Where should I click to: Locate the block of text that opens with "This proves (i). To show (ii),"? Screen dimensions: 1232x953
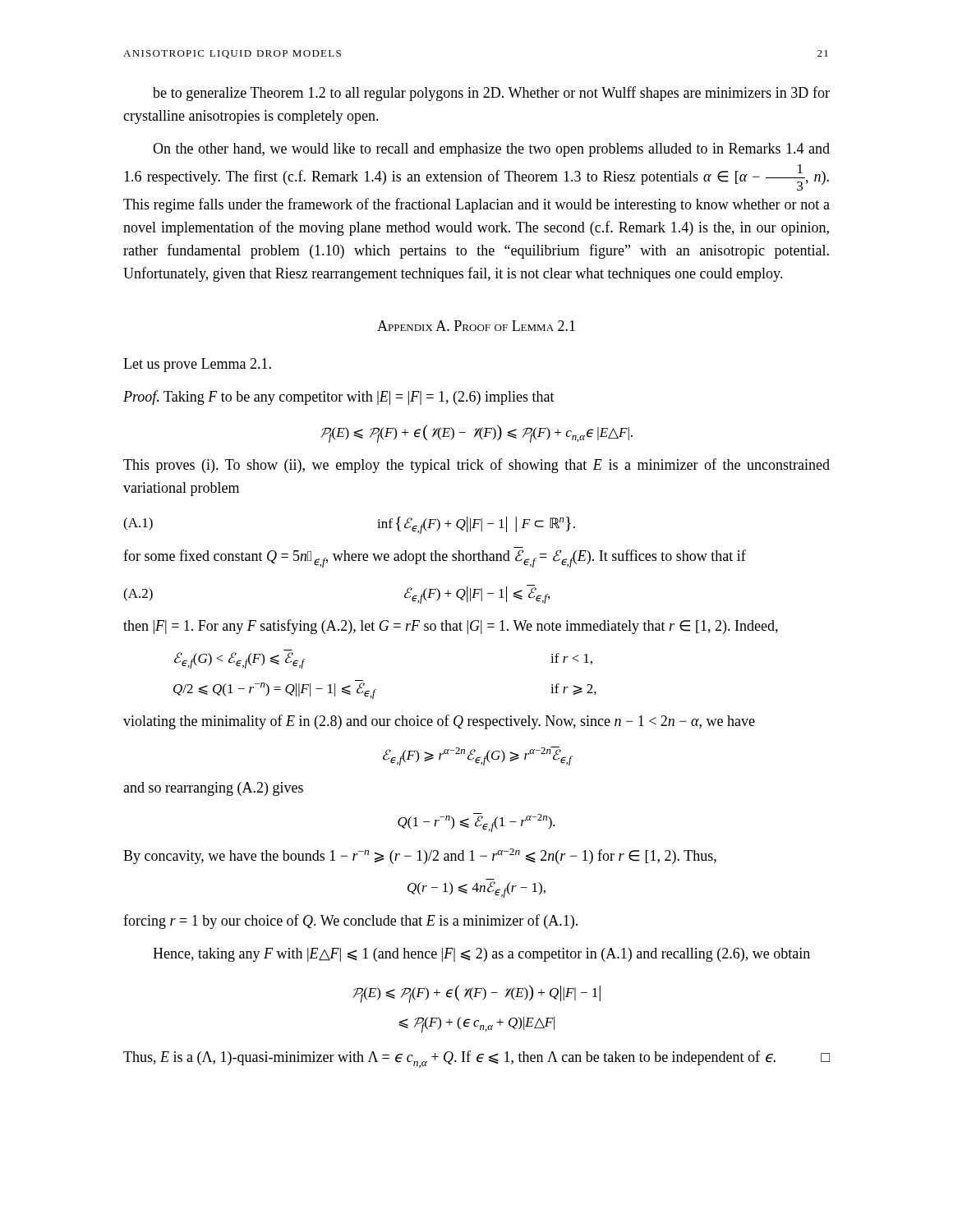[x=476, y=476]
